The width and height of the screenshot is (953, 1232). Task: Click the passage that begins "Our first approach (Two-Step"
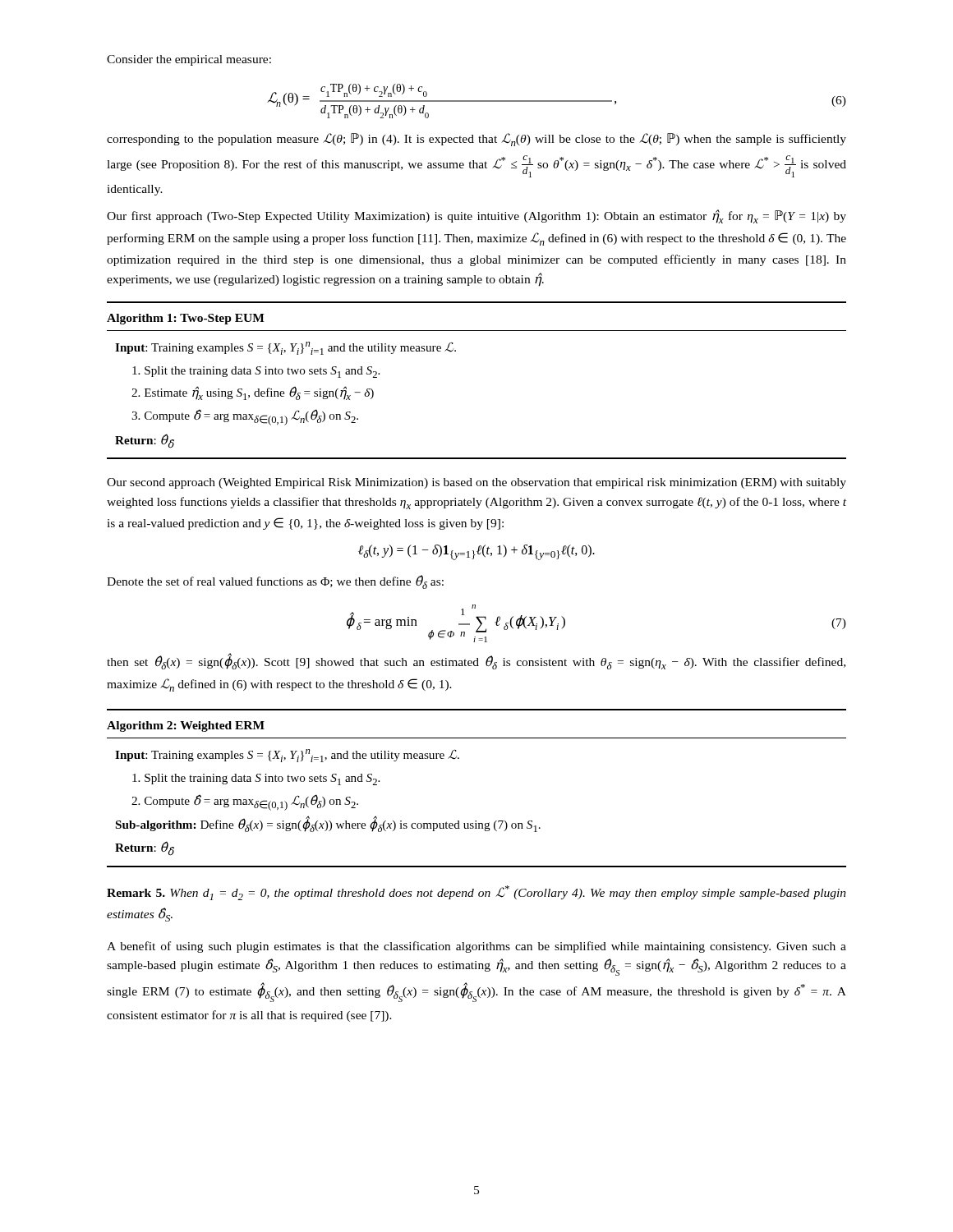tap(476, 247)
